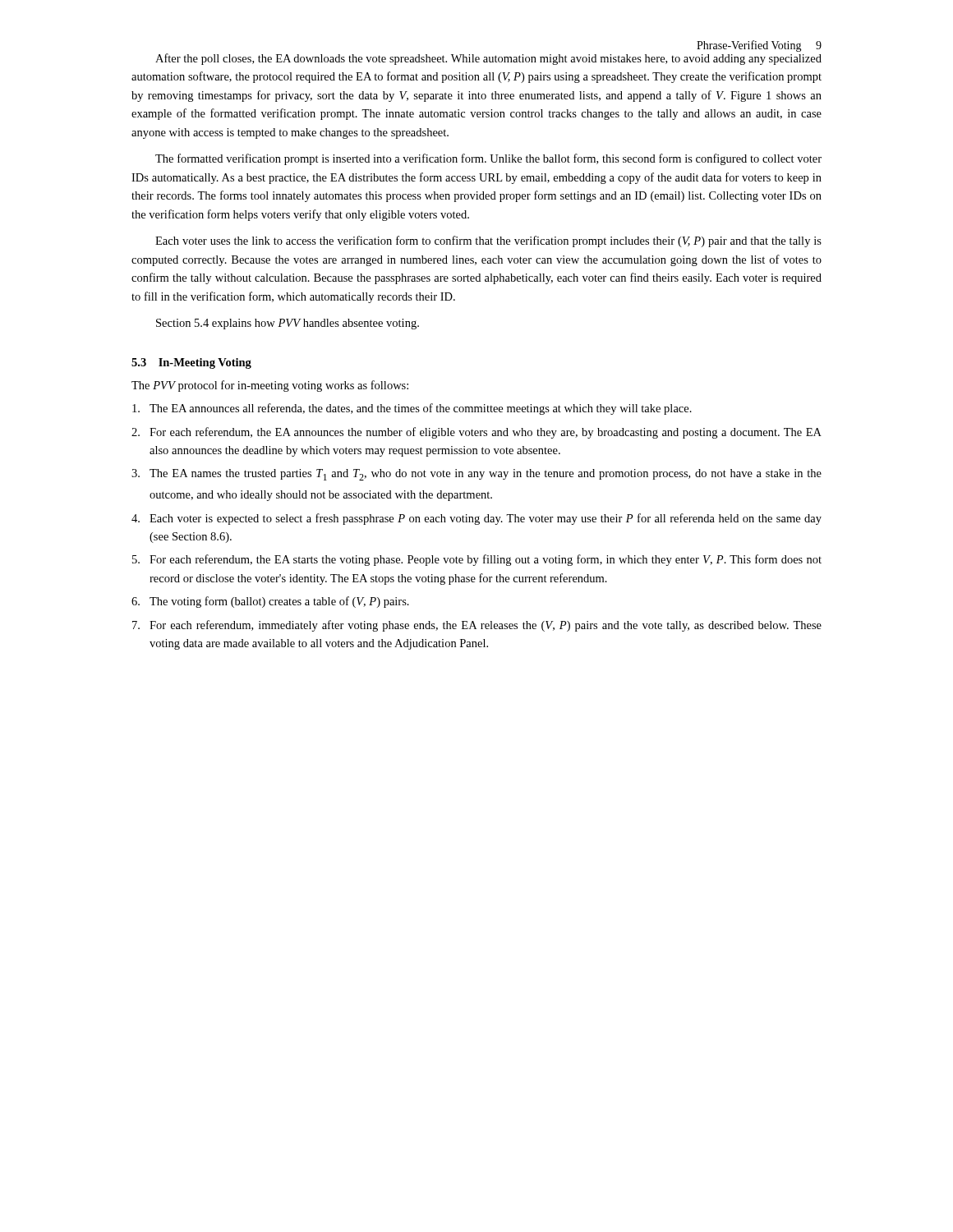Click on the text block starting "2. For each referendum, the EA announces"
Screen dimensions: 1232x953
[x=476, y=441]
